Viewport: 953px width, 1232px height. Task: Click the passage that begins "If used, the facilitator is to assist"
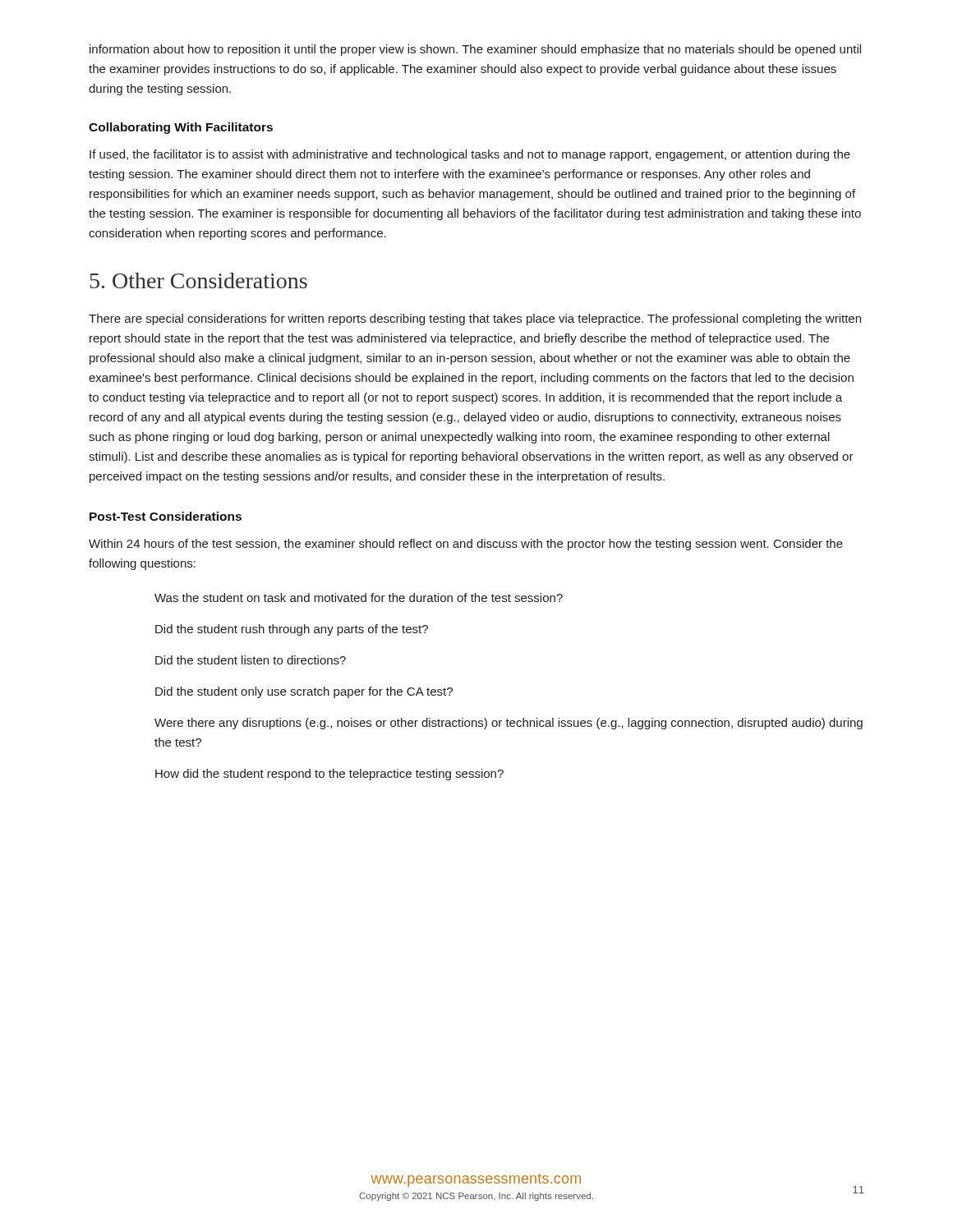coord(475,193)
